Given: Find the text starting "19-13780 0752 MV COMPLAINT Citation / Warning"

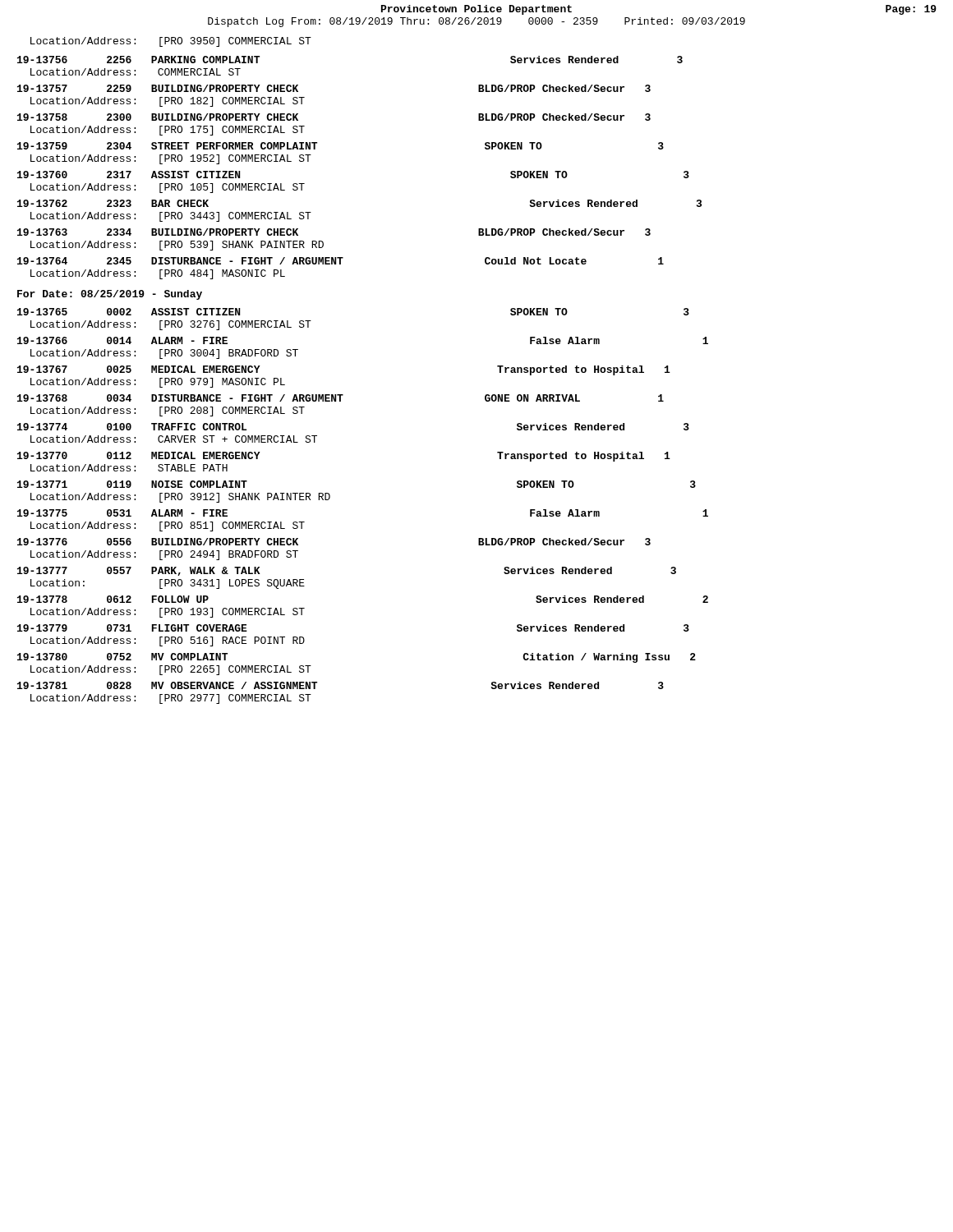Looking at the screenshot, I should click(x=39, y=657).
